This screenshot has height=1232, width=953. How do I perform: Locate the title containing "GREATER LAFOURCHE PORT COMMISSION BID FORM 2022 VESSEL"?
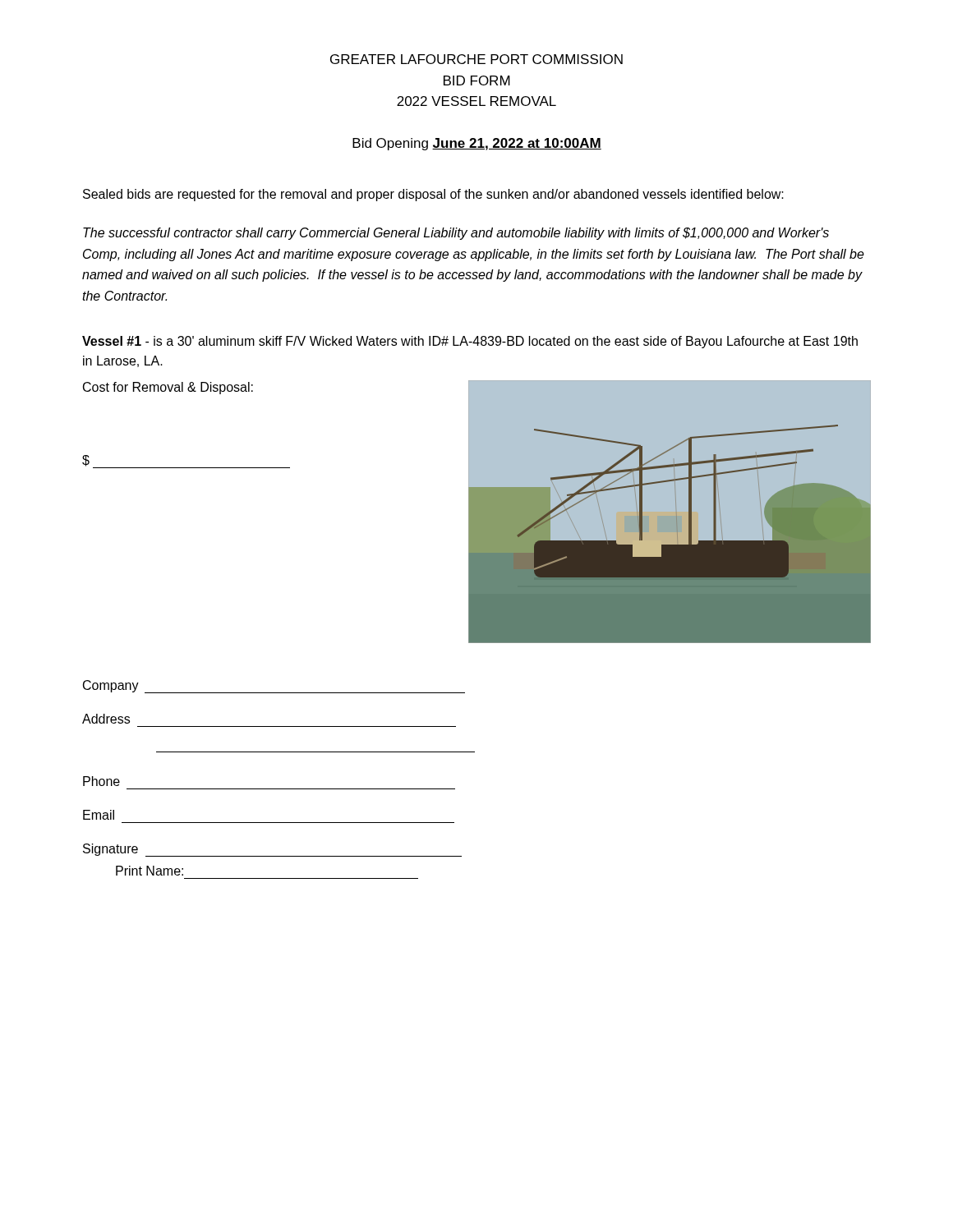click(476, 81)
